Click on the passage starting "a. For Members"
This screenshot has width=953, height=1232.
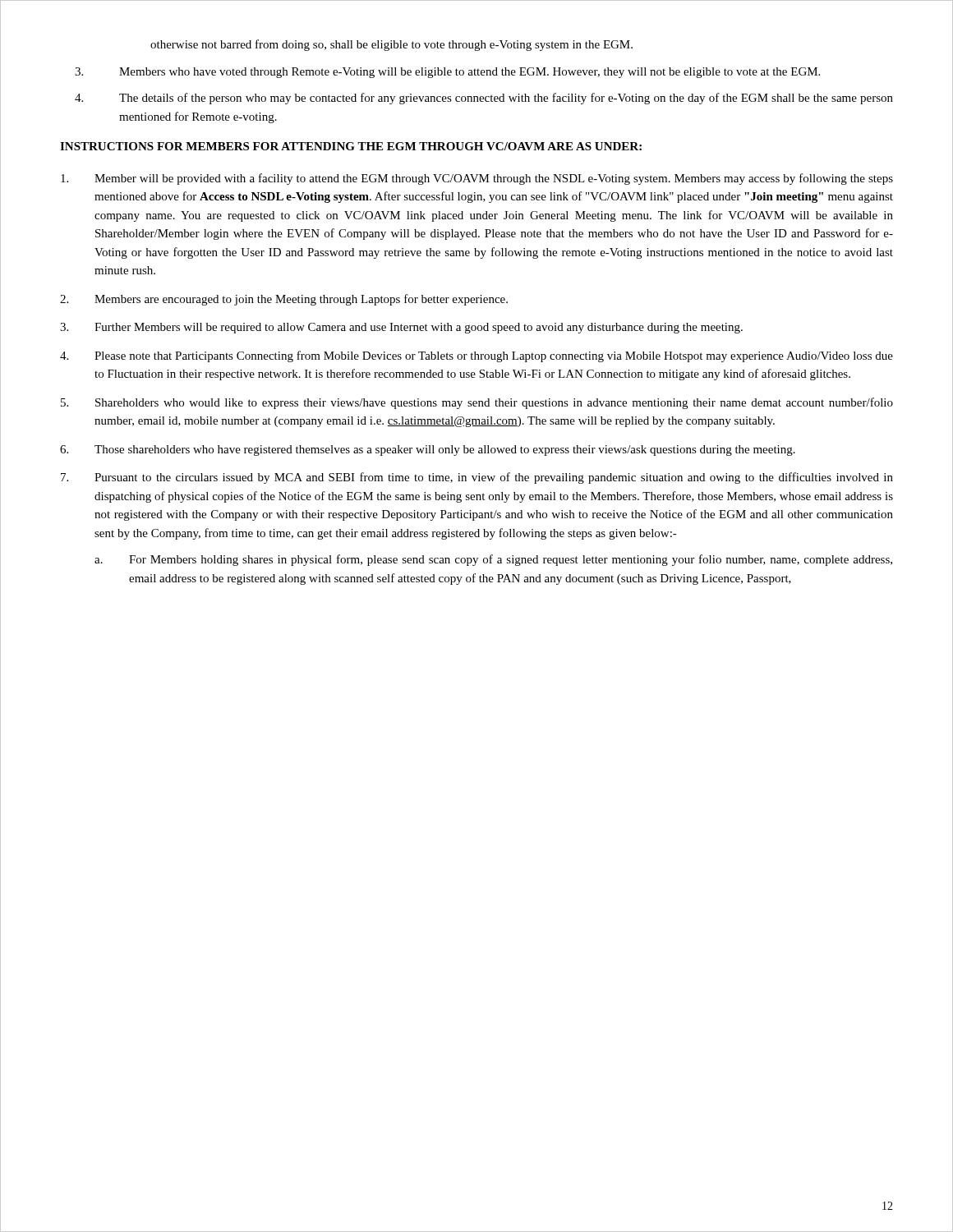click(x=494, y=569)
